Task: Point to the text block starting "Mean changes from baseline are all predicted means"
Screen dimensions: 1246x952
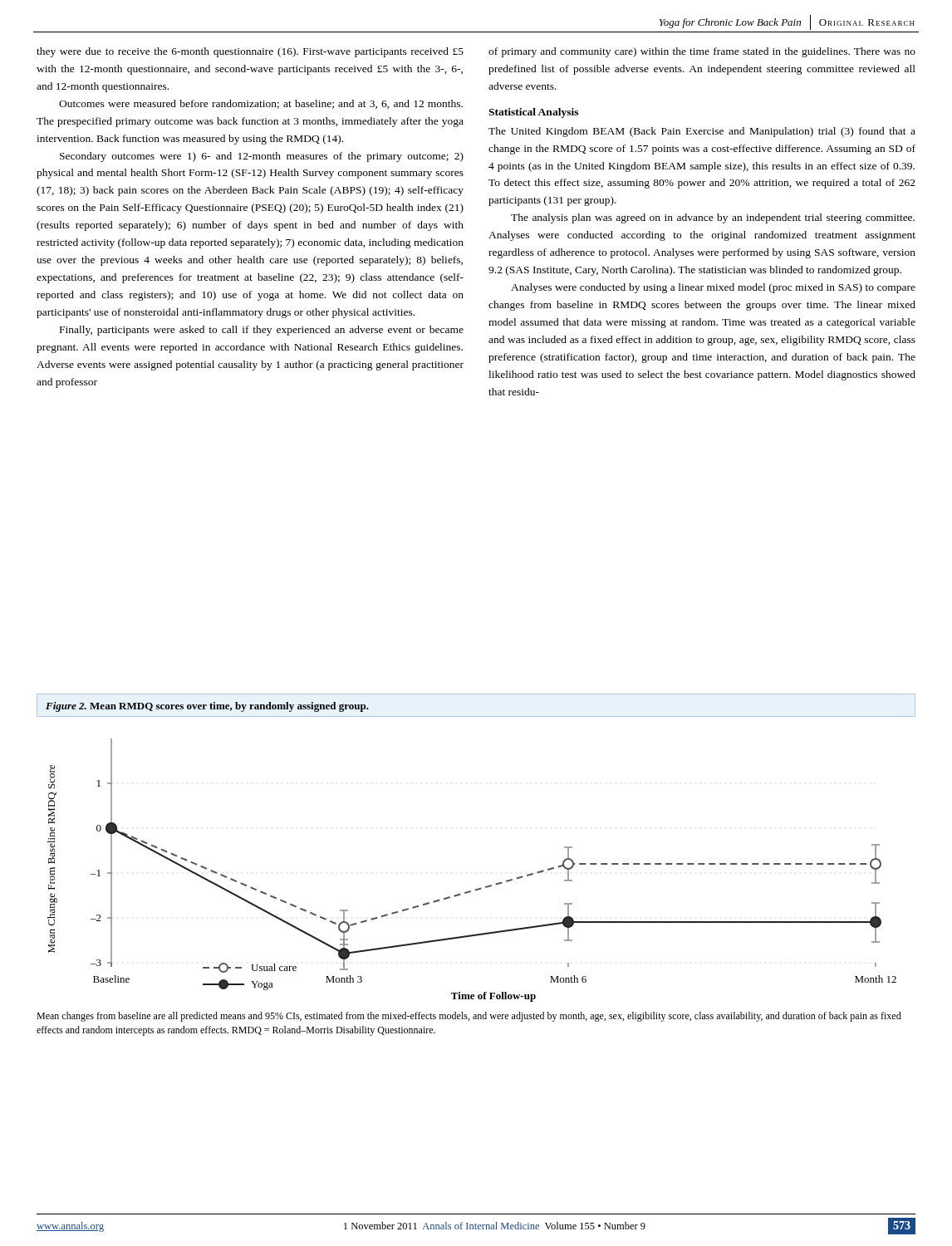Action: click(x=469, y=1023)
